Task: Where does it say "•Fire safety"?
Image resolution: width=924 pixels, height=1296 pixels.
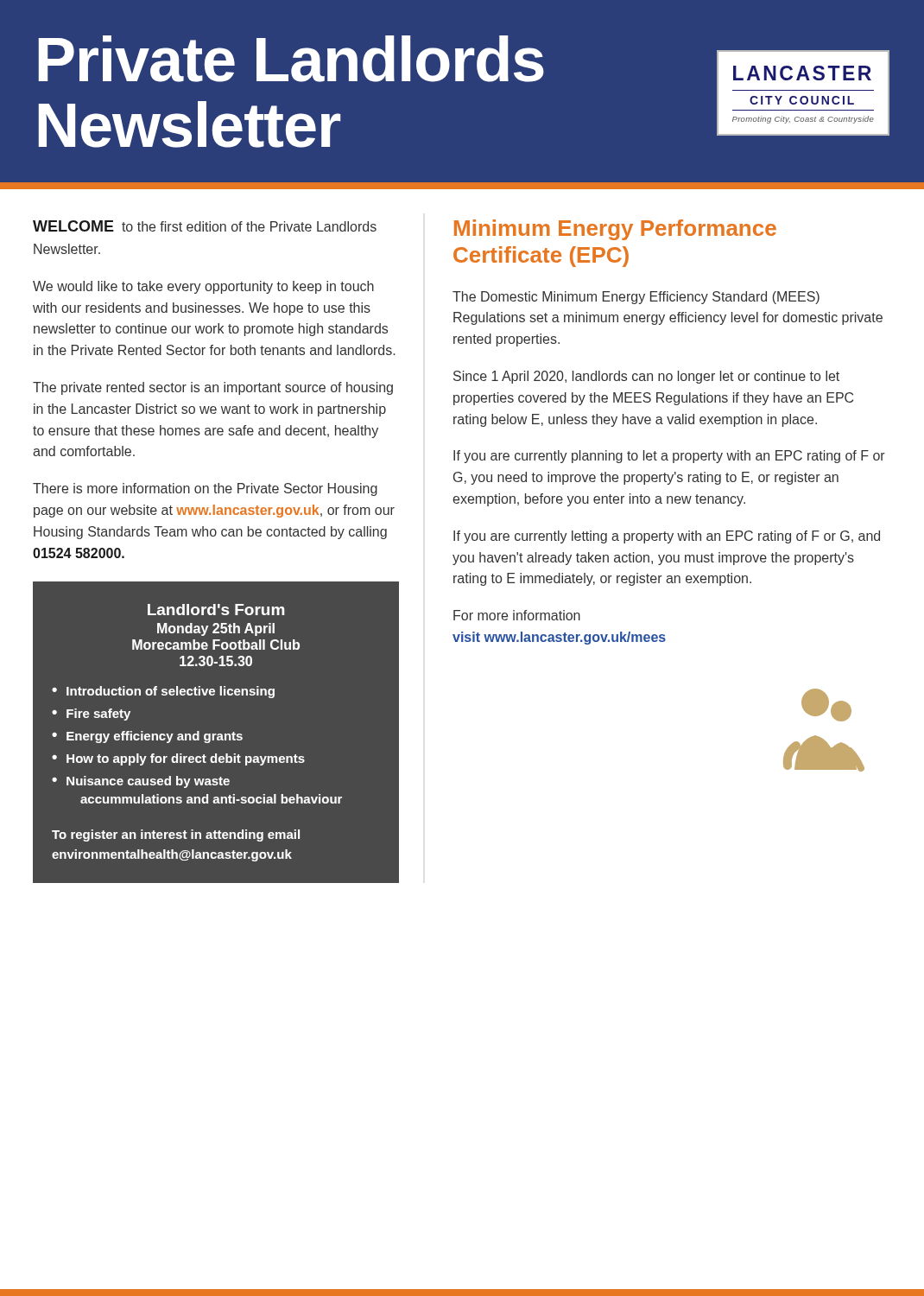Action: click(x=91, y=714)
